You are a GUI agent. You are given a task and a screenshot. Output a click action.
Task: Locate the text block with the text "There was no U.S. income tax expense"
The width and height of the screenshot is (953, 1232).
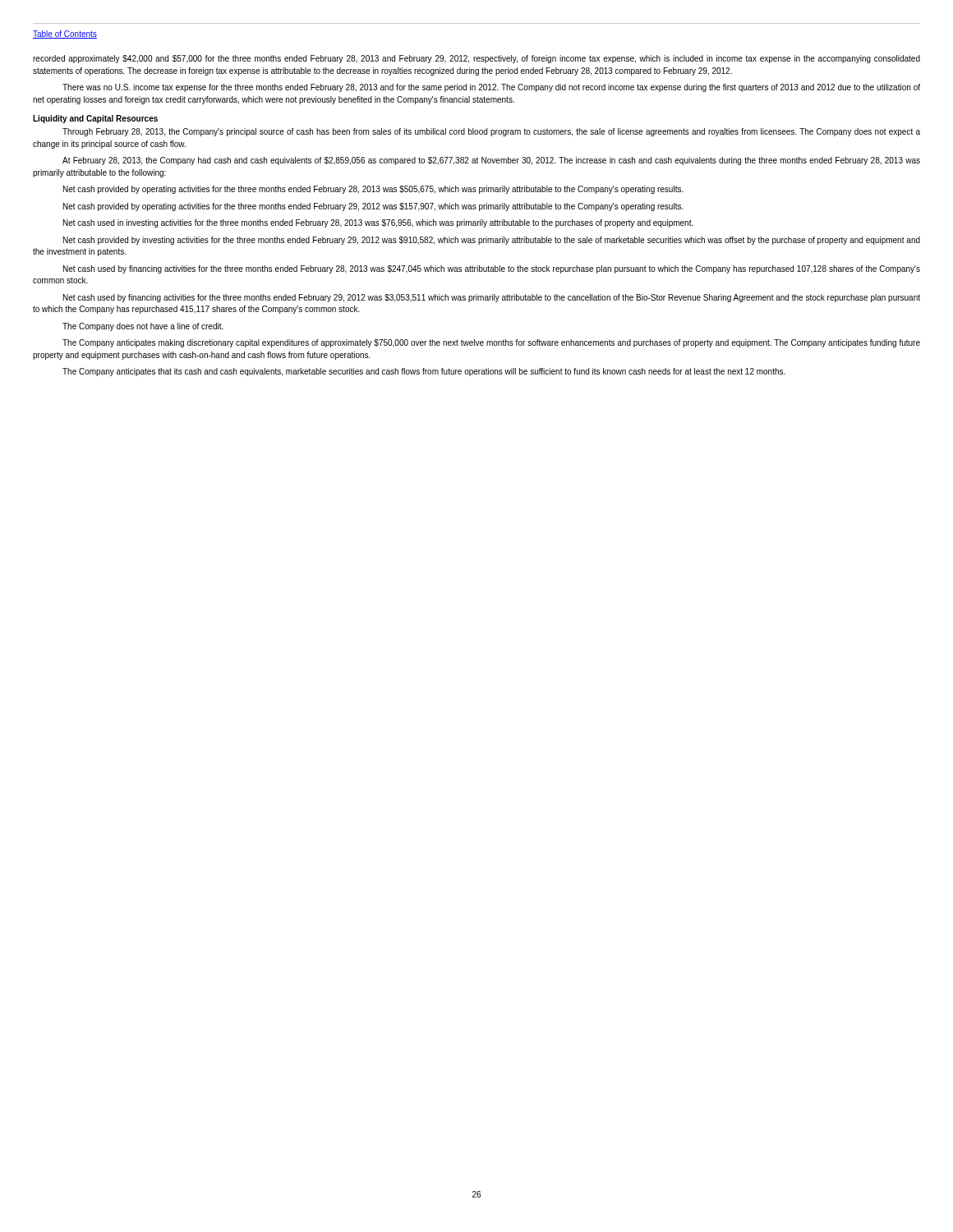click(x=476, y=94)
